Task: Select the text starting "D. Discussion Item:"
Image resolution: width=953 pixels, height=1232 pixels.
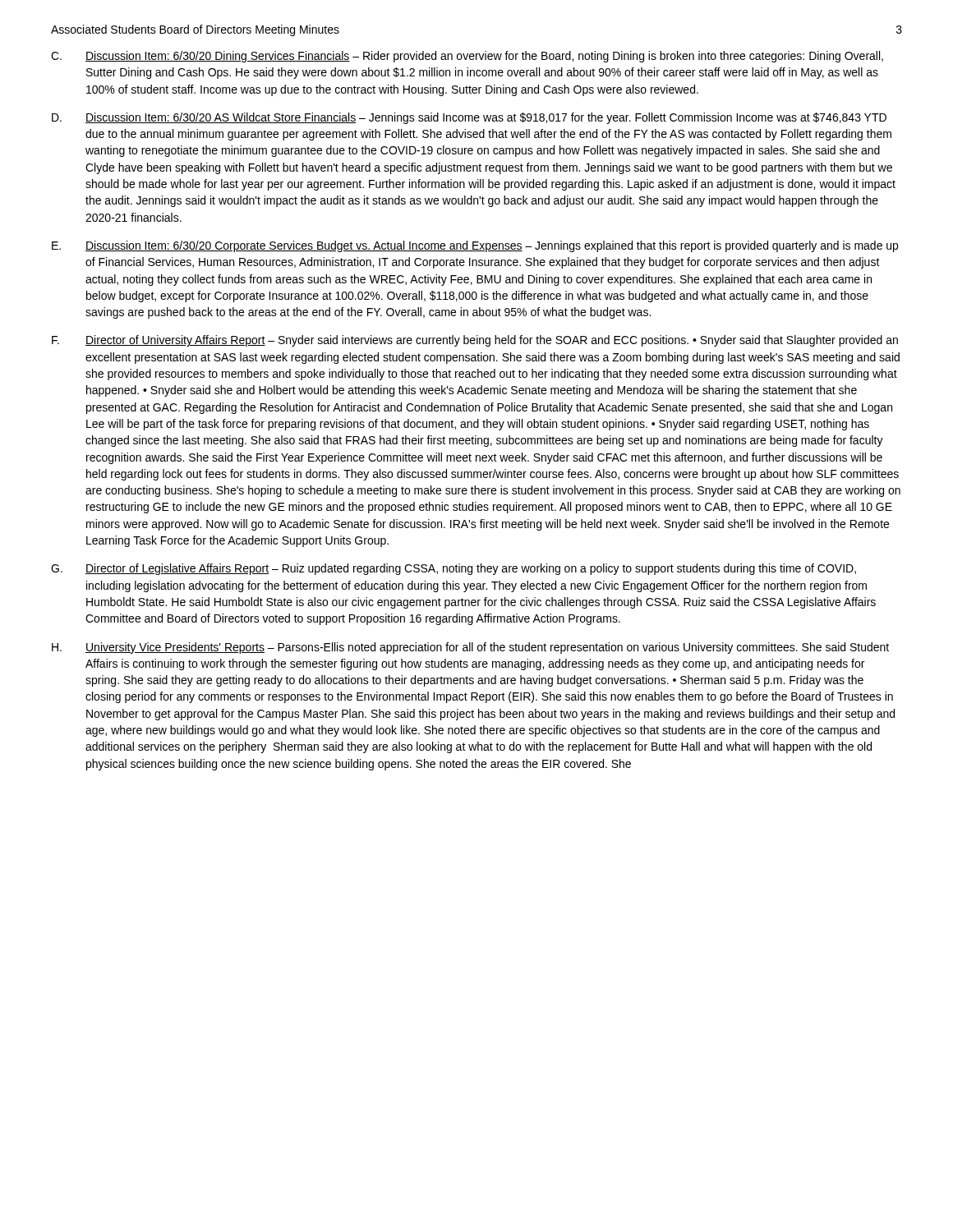Action: coord(476,167)
